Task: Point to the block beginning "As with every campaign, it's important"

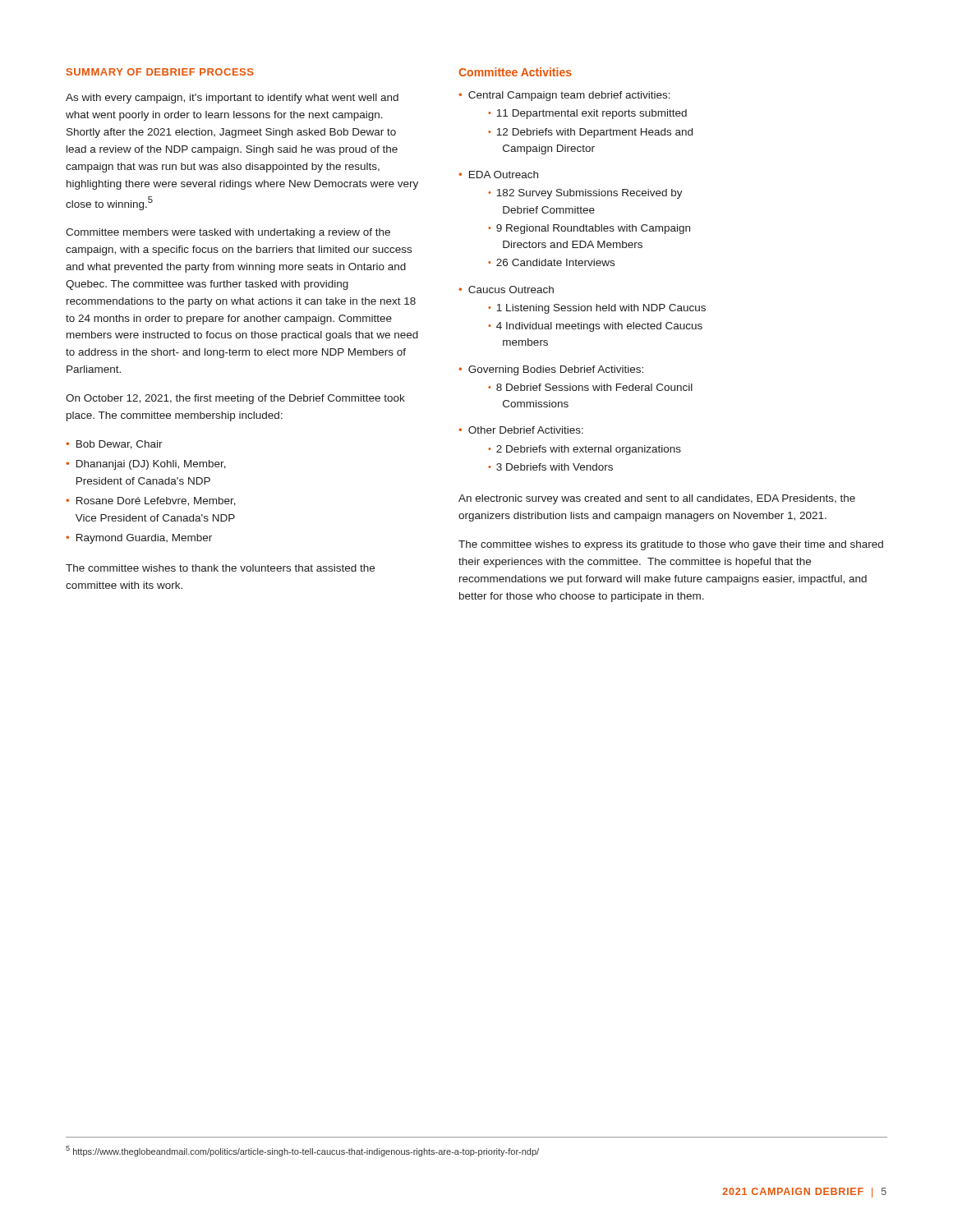Action: tap(242, 150)
